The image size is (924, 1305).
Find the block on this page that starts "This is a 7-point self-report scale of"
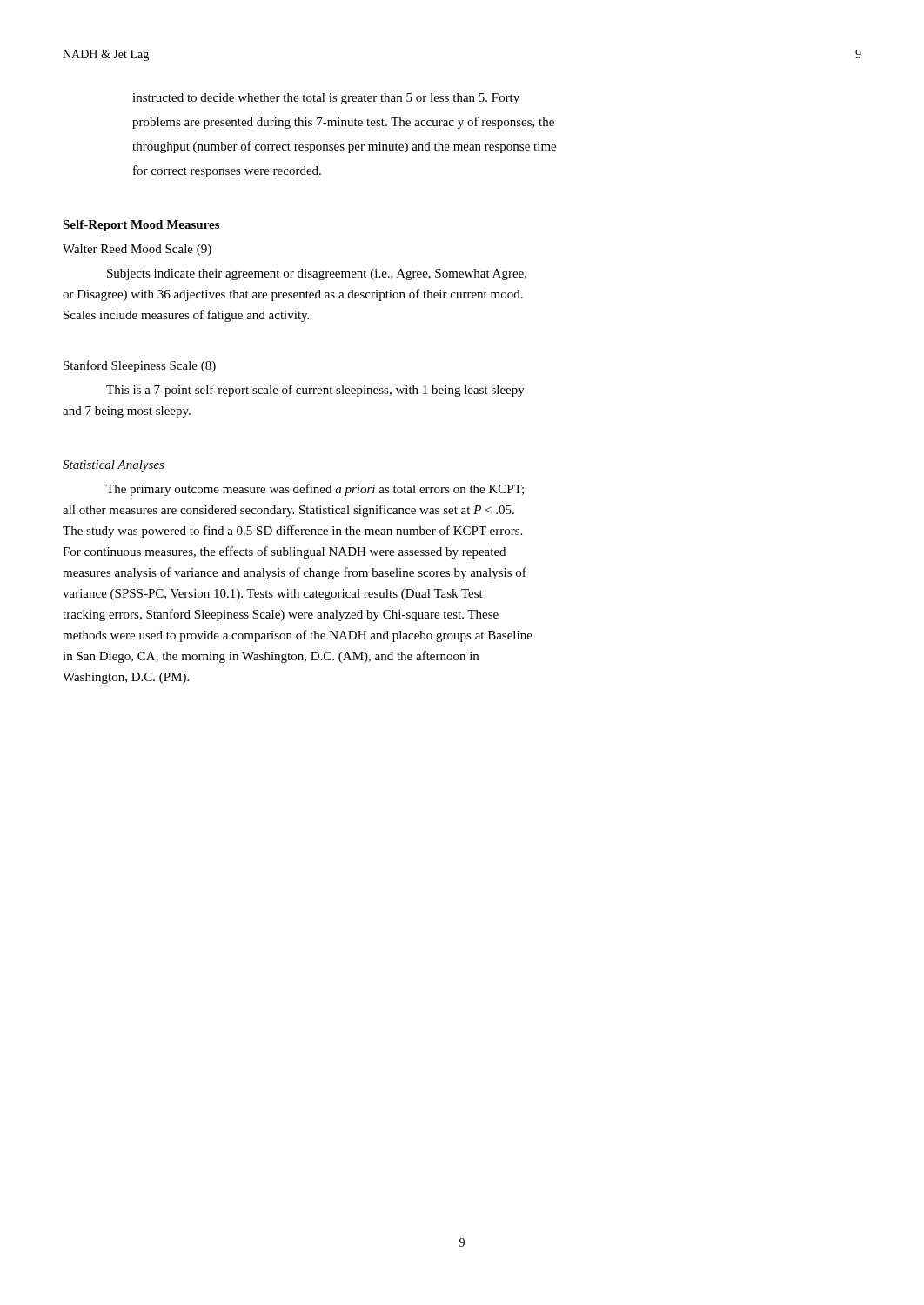click(x=462, y=400)
